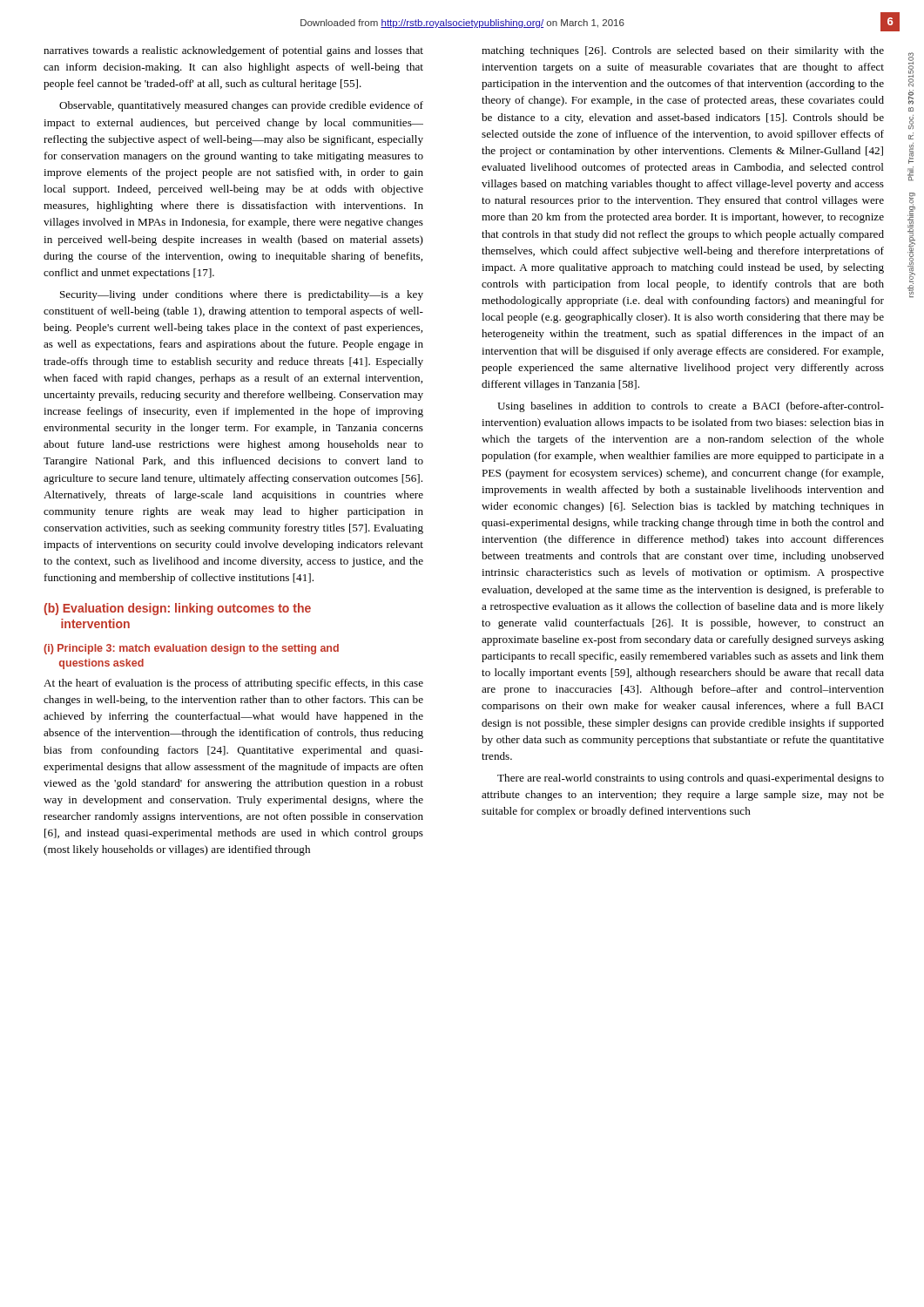
Task: Navigate to the text starting "narratives towards a realistic acknowledgement"
Action: point(233,314)
